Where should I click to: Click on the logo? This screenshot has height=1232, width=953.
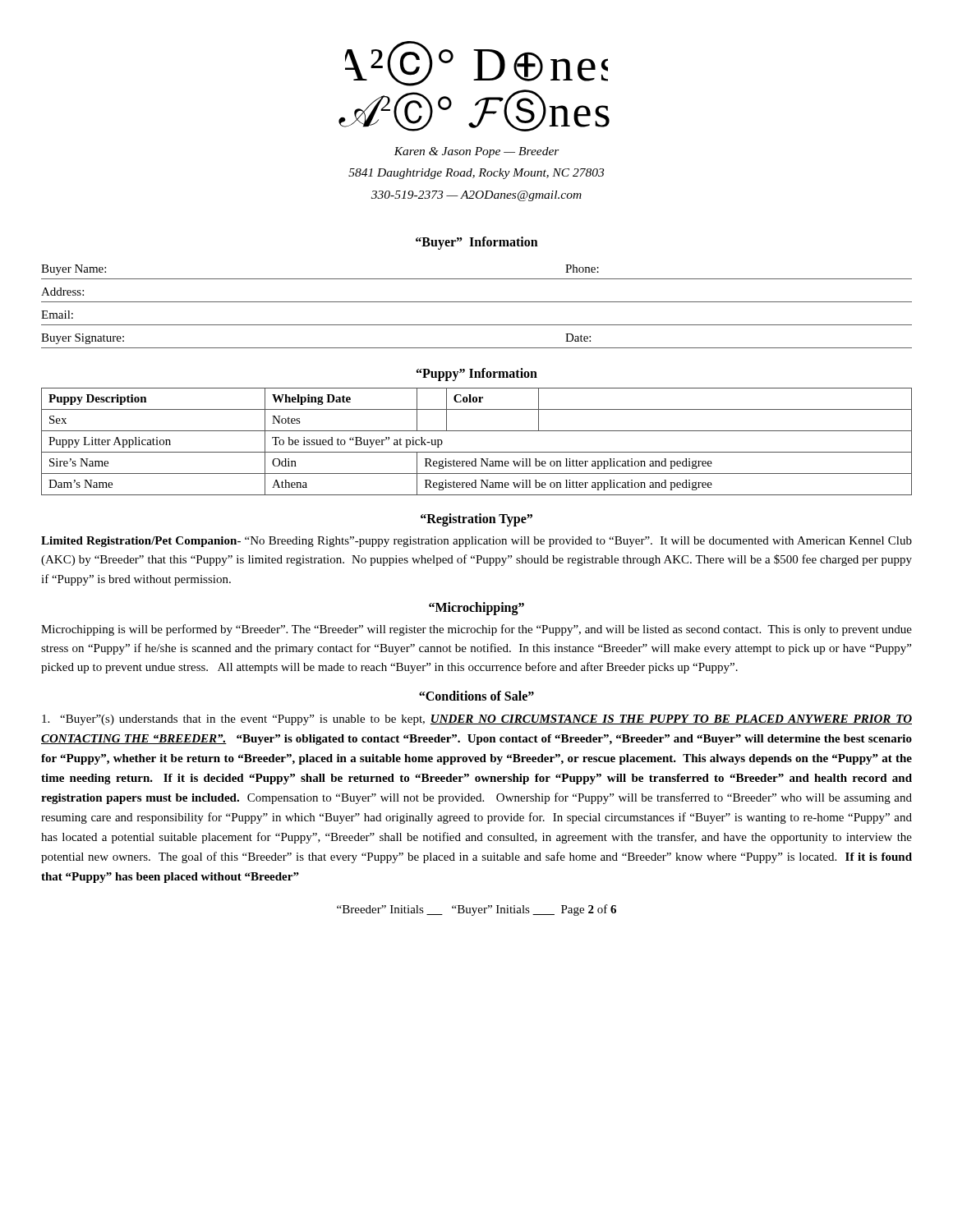pos(476,83)
